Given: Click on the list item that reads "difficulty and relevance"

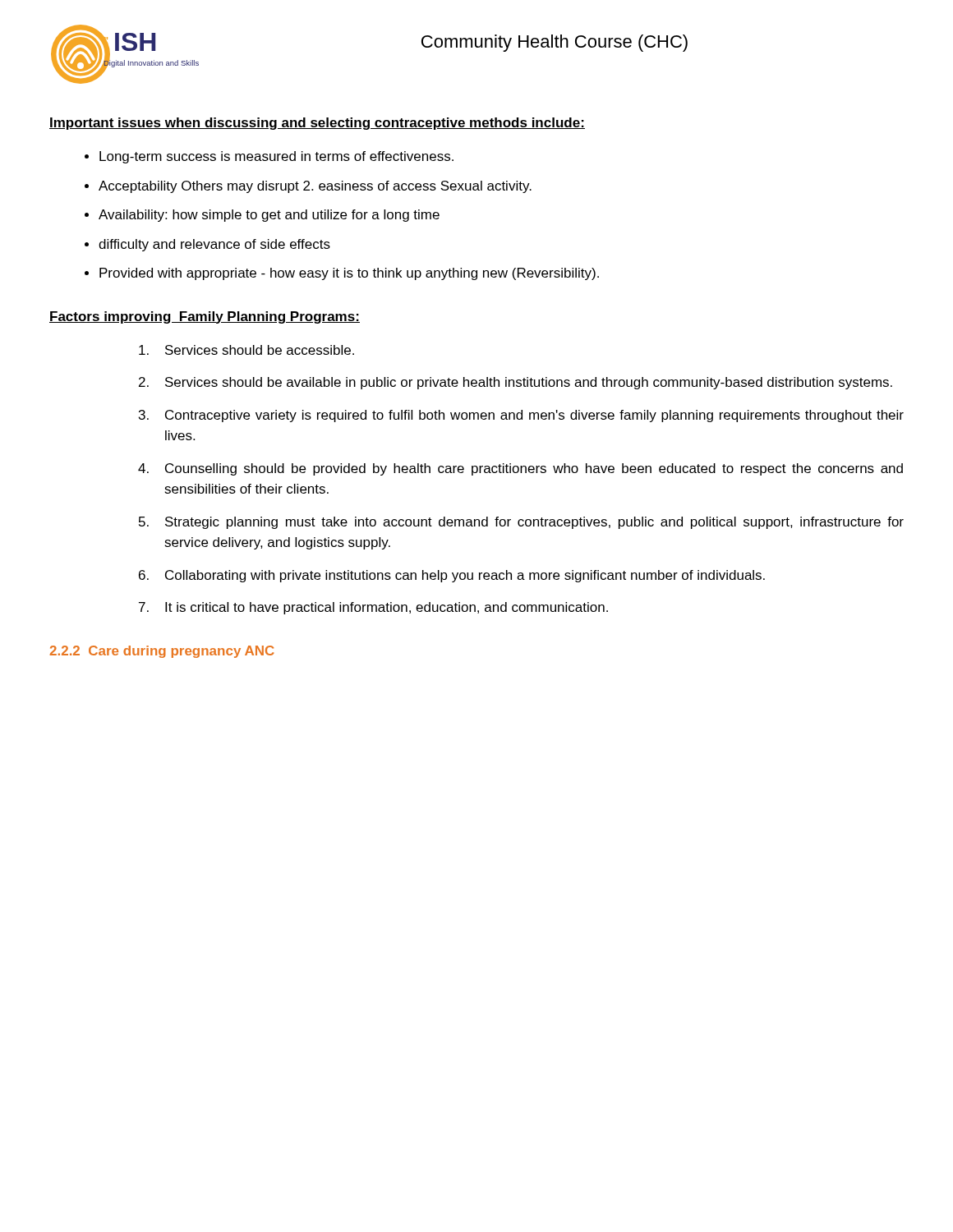Looking at the screenshot, I should [x=214, y=244].
